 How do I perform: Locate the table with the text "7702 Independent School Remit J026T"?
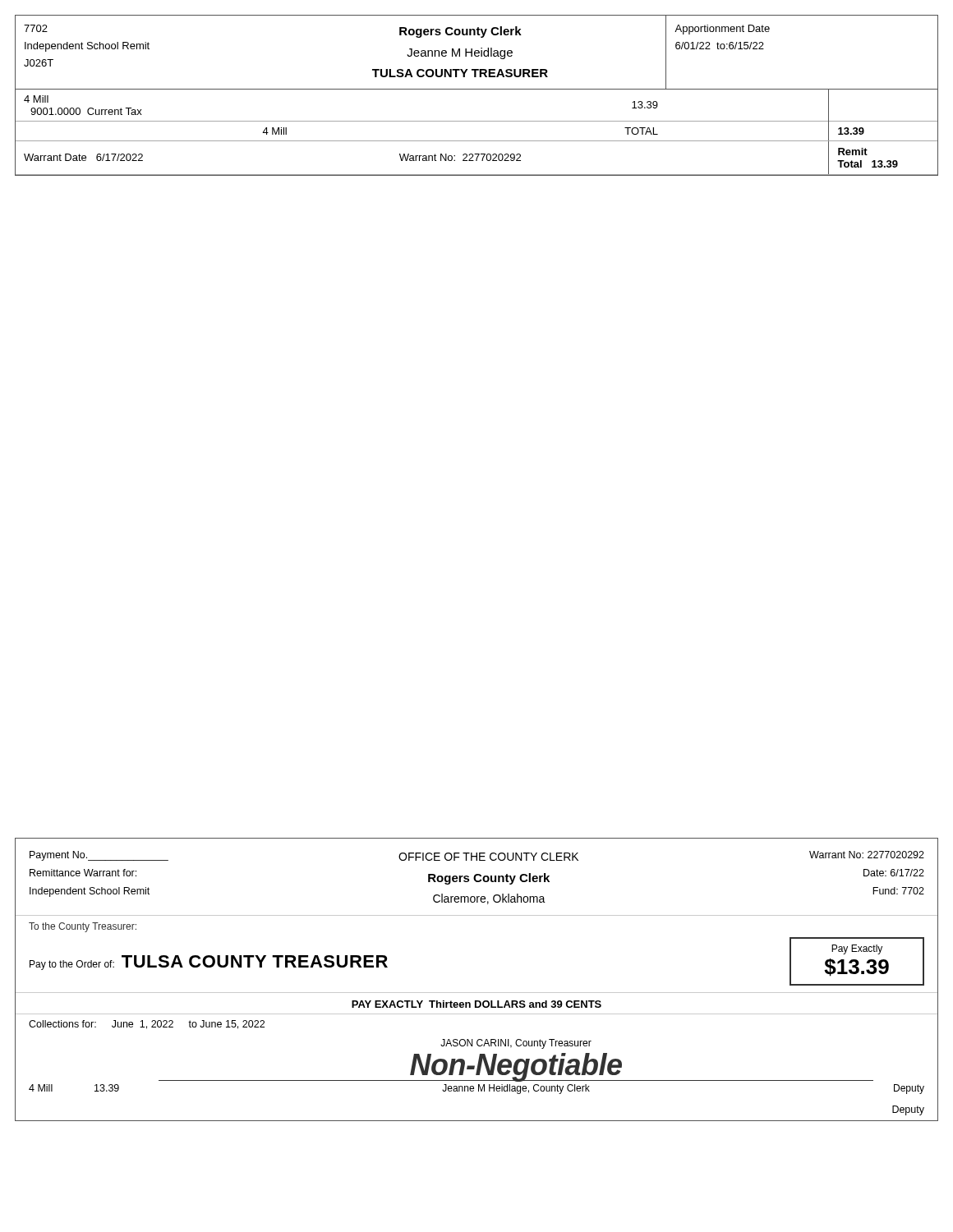coord(476,95)
